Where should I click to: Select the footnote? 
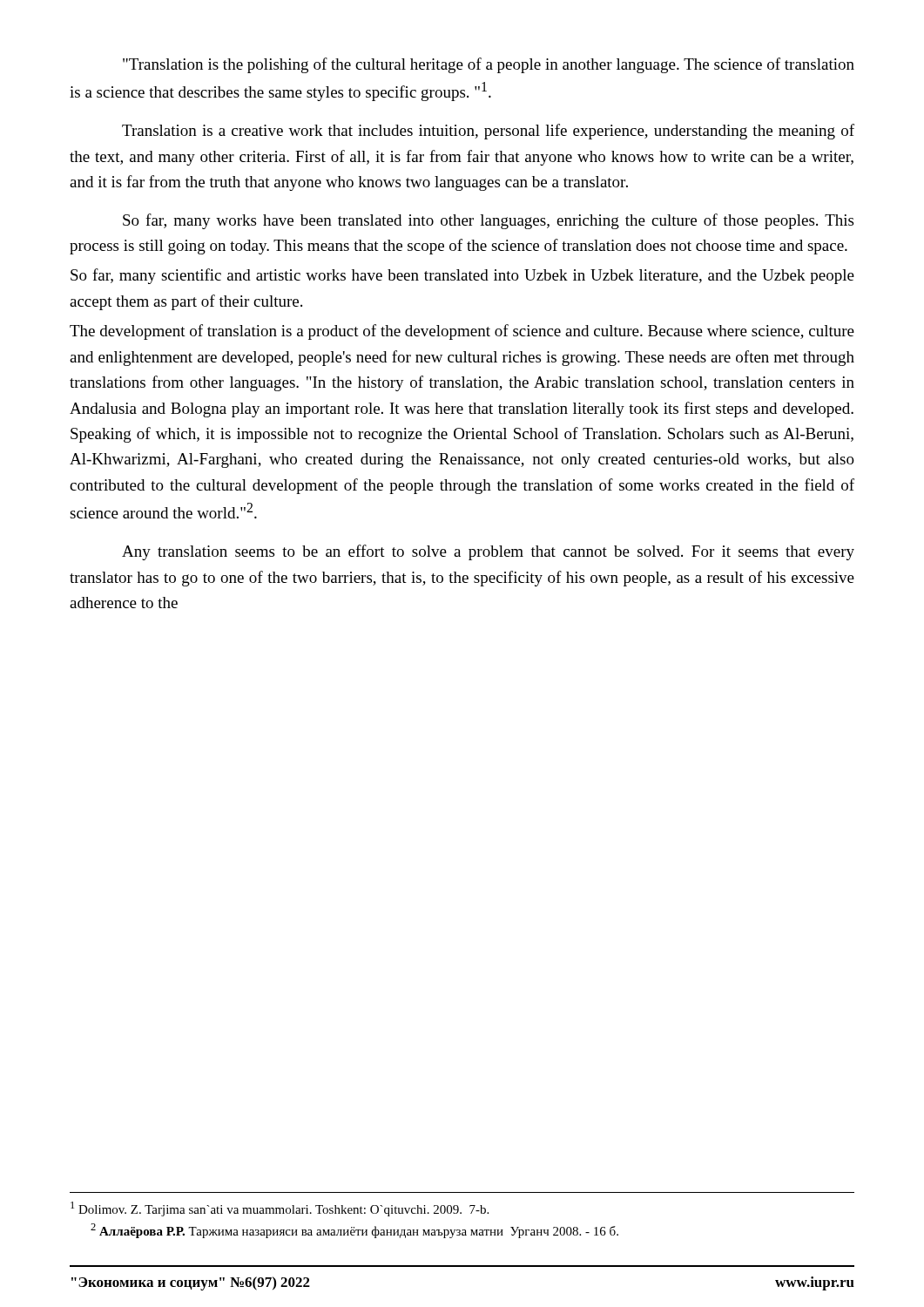pos(462,1219)
